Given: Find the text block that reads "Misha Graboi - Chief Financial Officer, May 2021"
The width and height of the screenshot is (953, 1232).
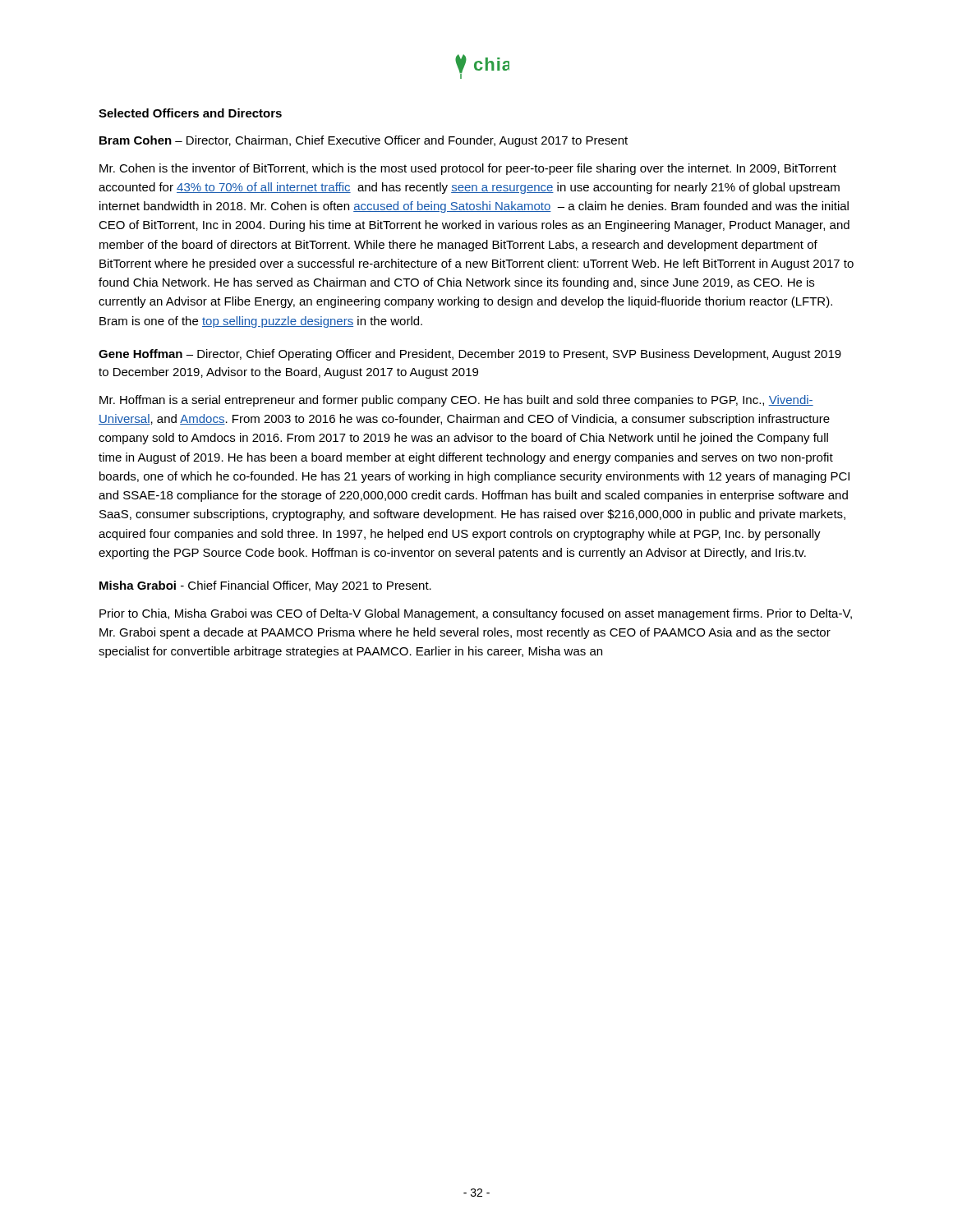Looking at the screenshot, I should [265, 585].
